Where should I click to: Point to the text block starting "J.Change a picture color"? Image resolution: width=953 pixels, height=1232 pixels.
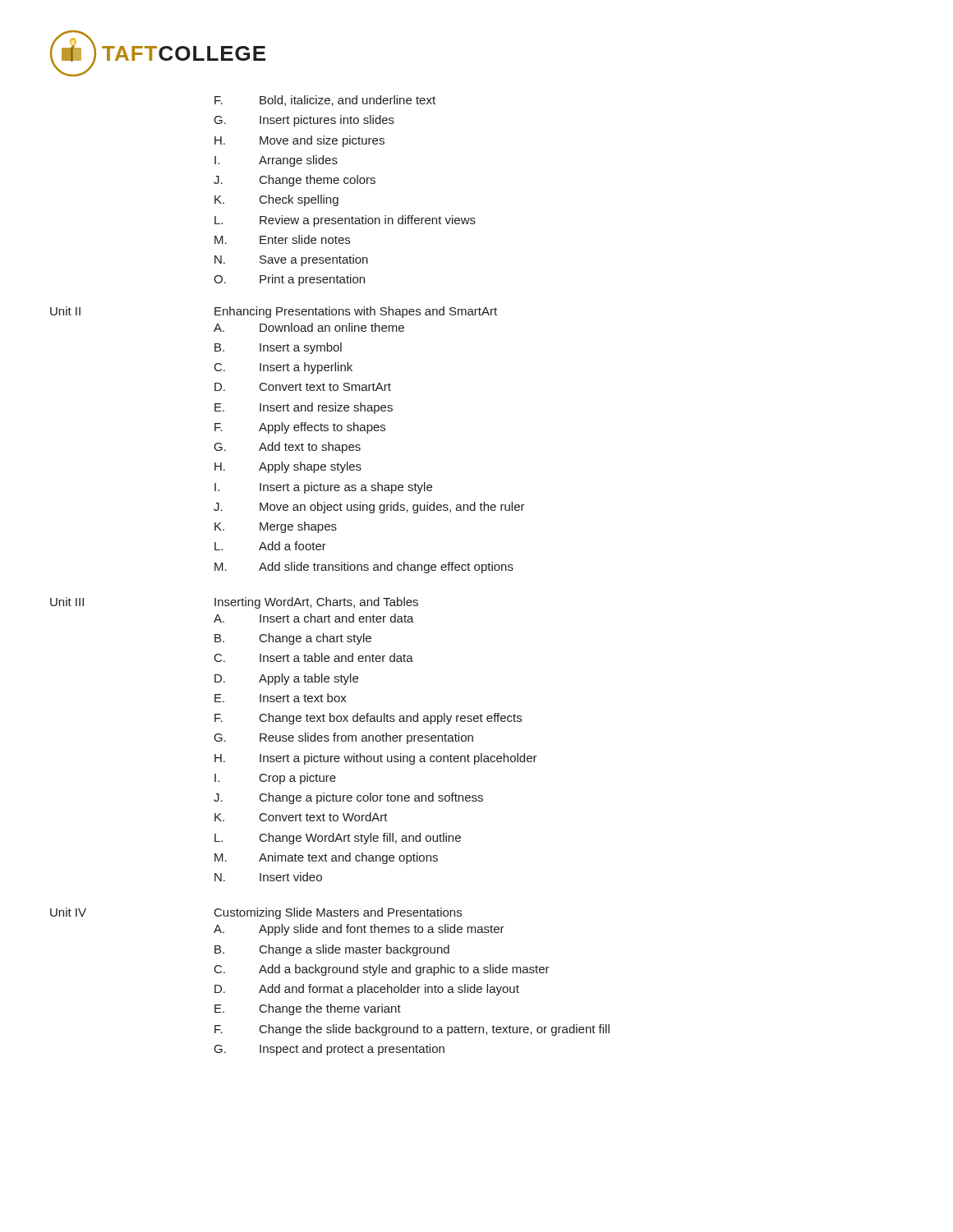(x=348, y=798)
